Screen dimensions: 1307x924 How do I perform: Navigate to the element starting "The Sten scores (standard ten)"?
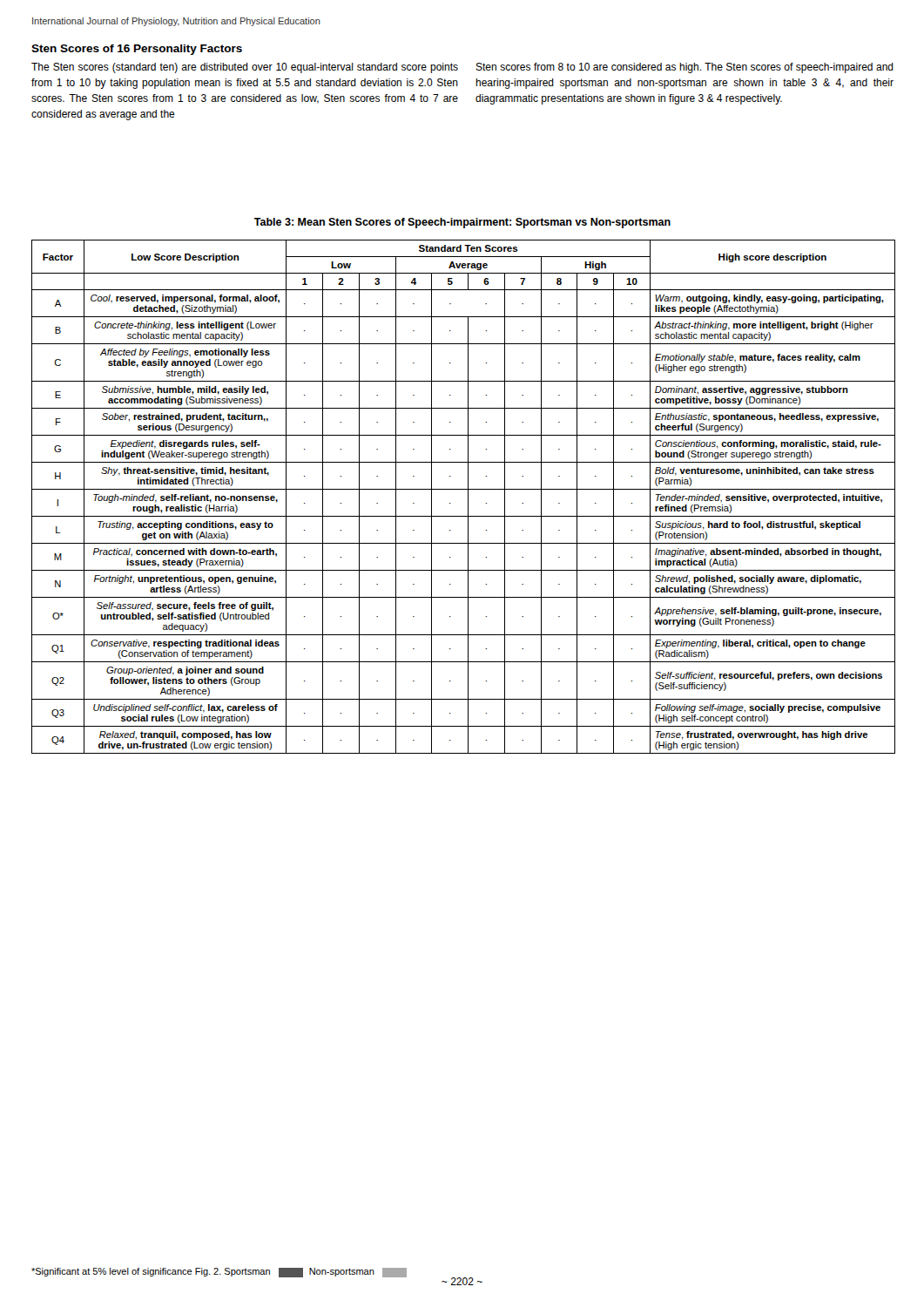tap(245, 91)
